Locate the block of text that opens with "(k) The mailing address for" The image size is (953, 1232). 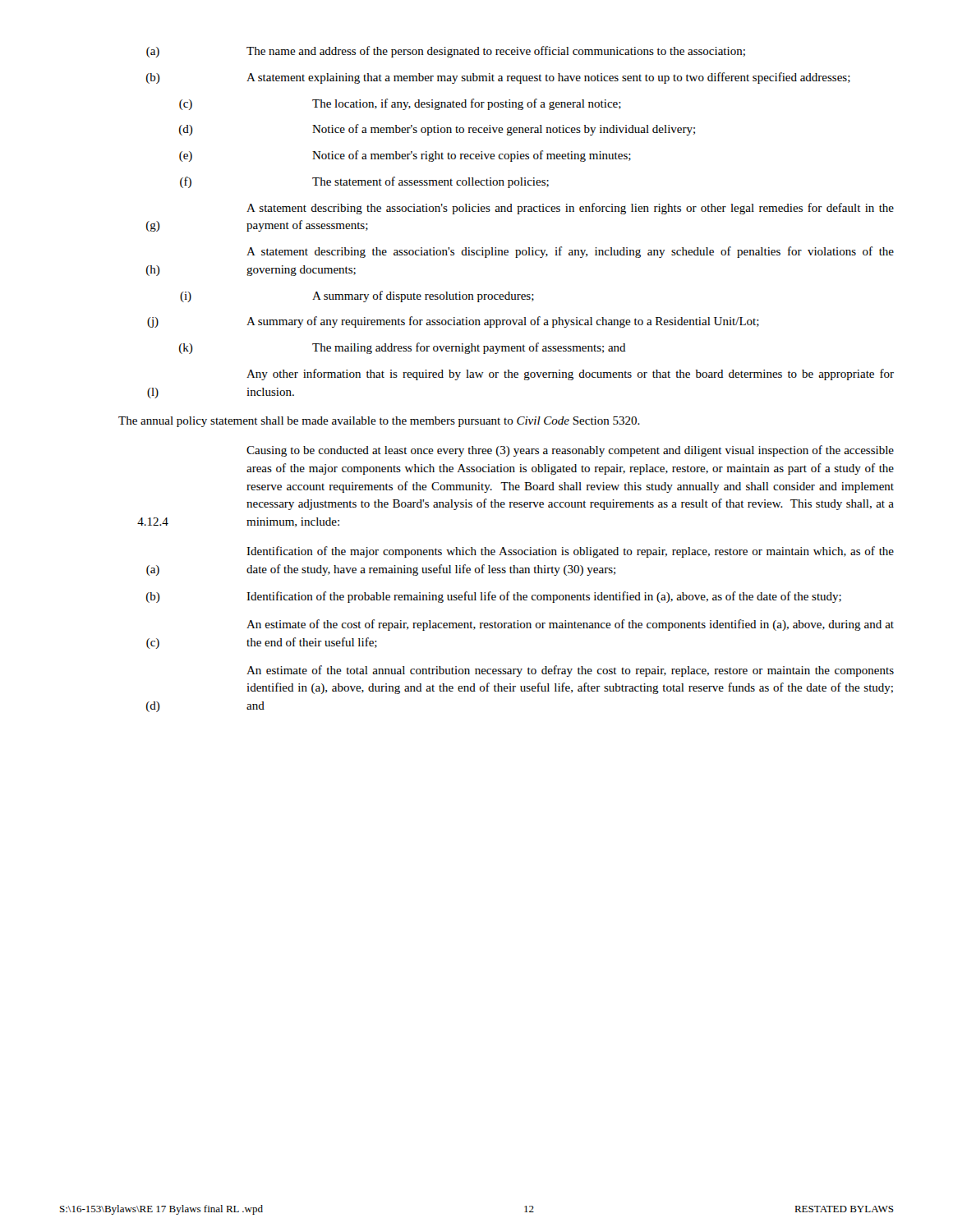click(342, 348)
